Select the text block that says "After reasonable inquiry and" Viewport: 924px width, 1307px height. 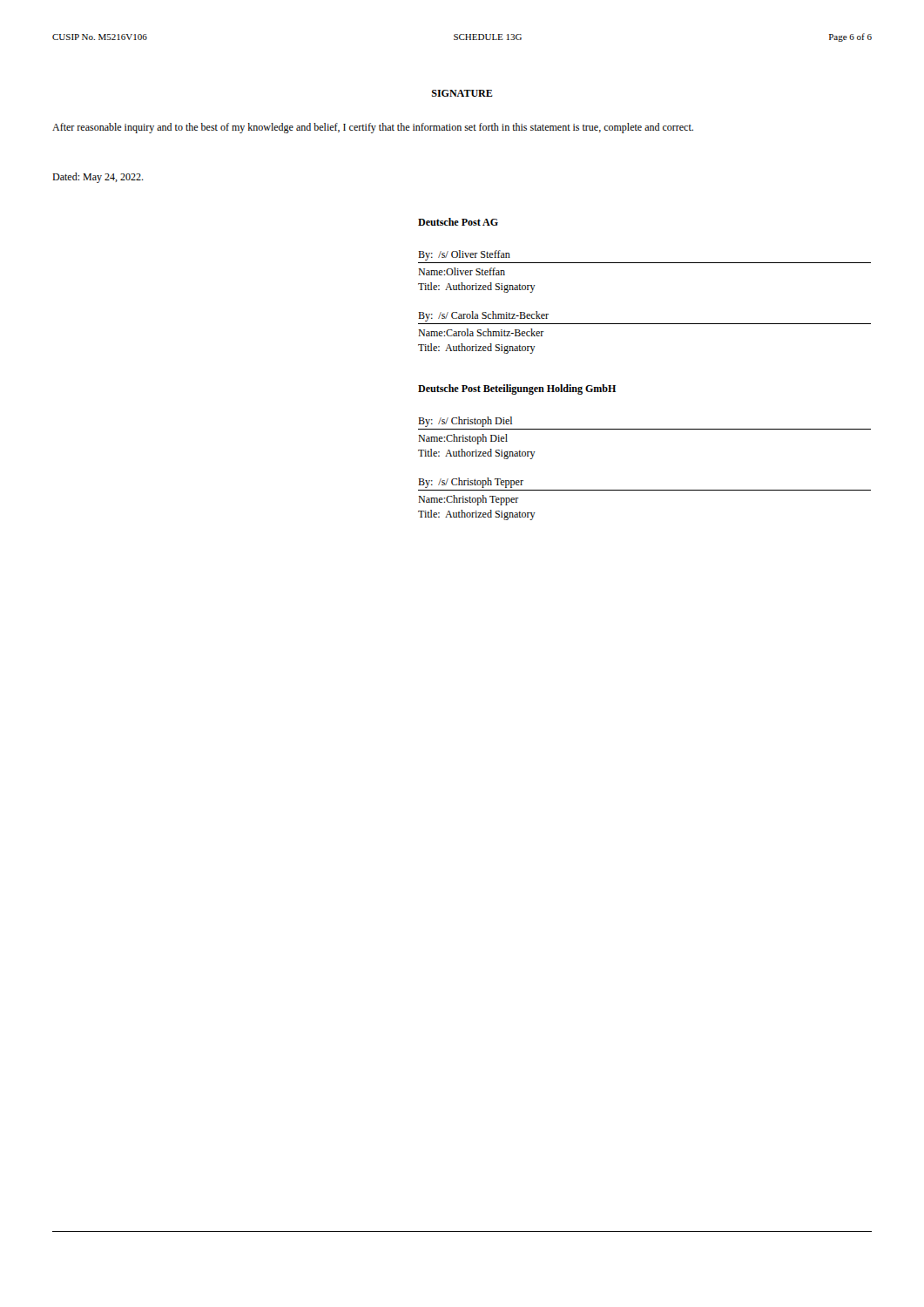pos(373,127)
